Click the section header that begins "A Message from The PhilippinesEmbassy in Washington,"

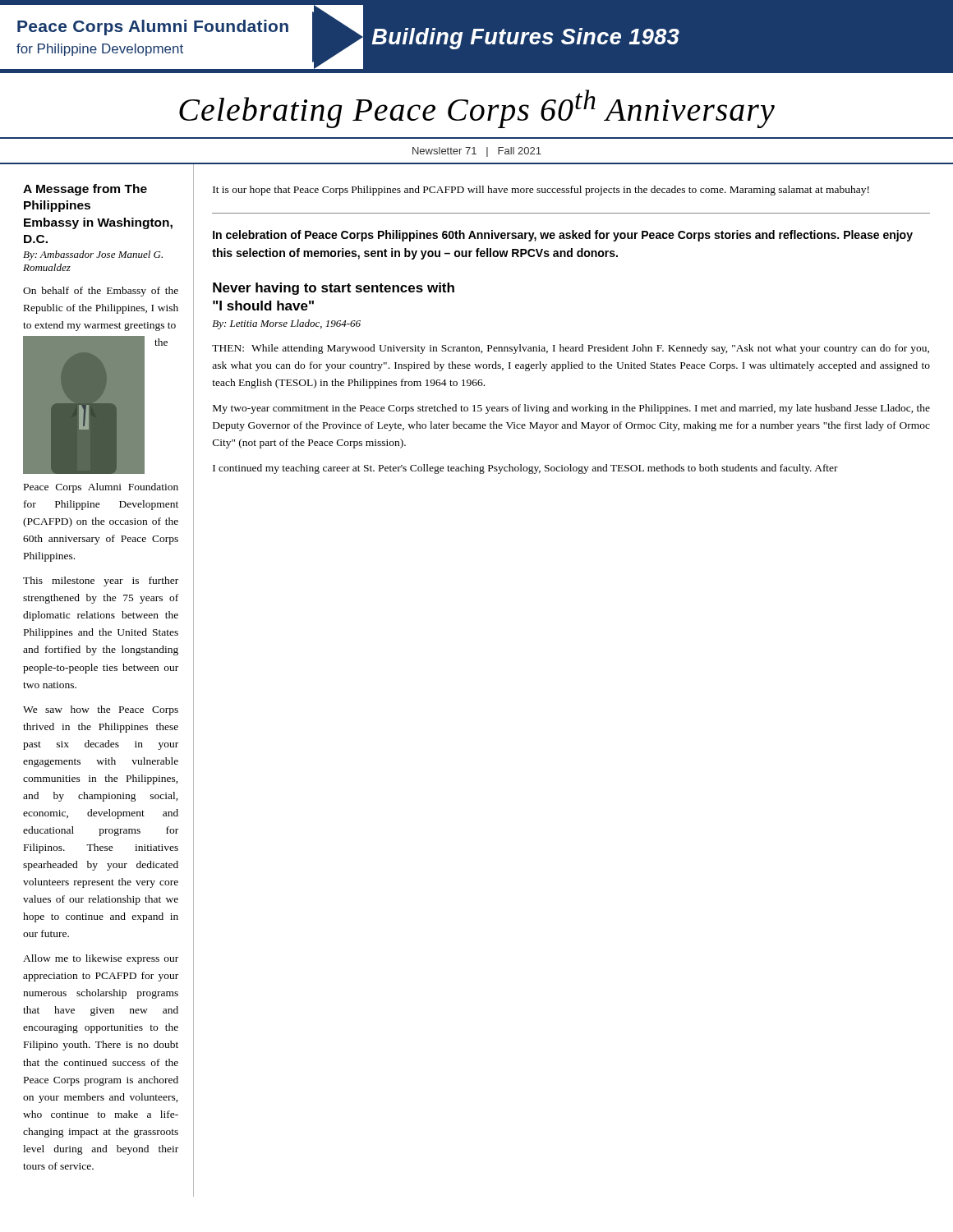98,214
